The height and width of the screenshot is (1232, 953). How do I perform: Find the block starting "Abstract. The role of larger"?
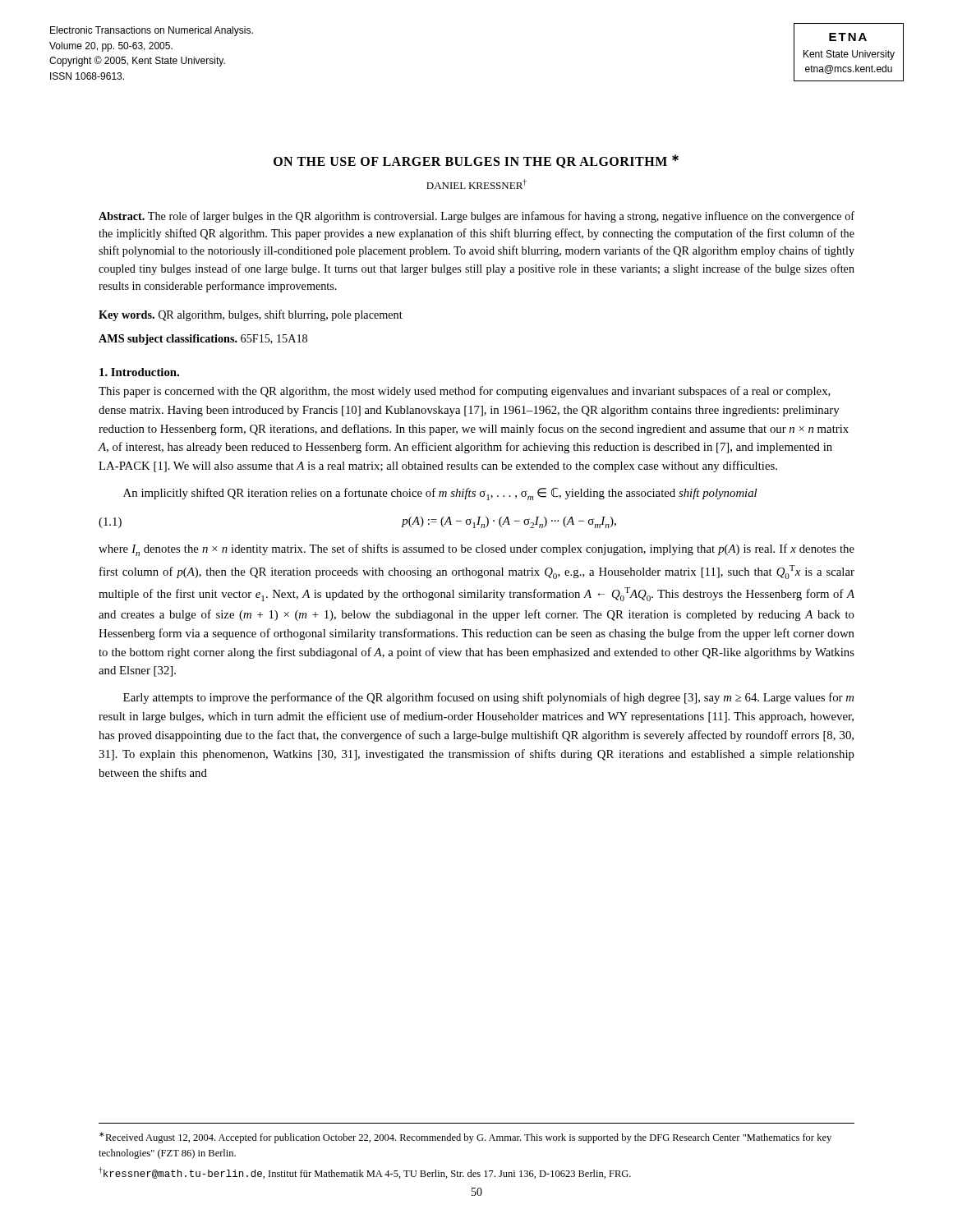click(476, 251)
